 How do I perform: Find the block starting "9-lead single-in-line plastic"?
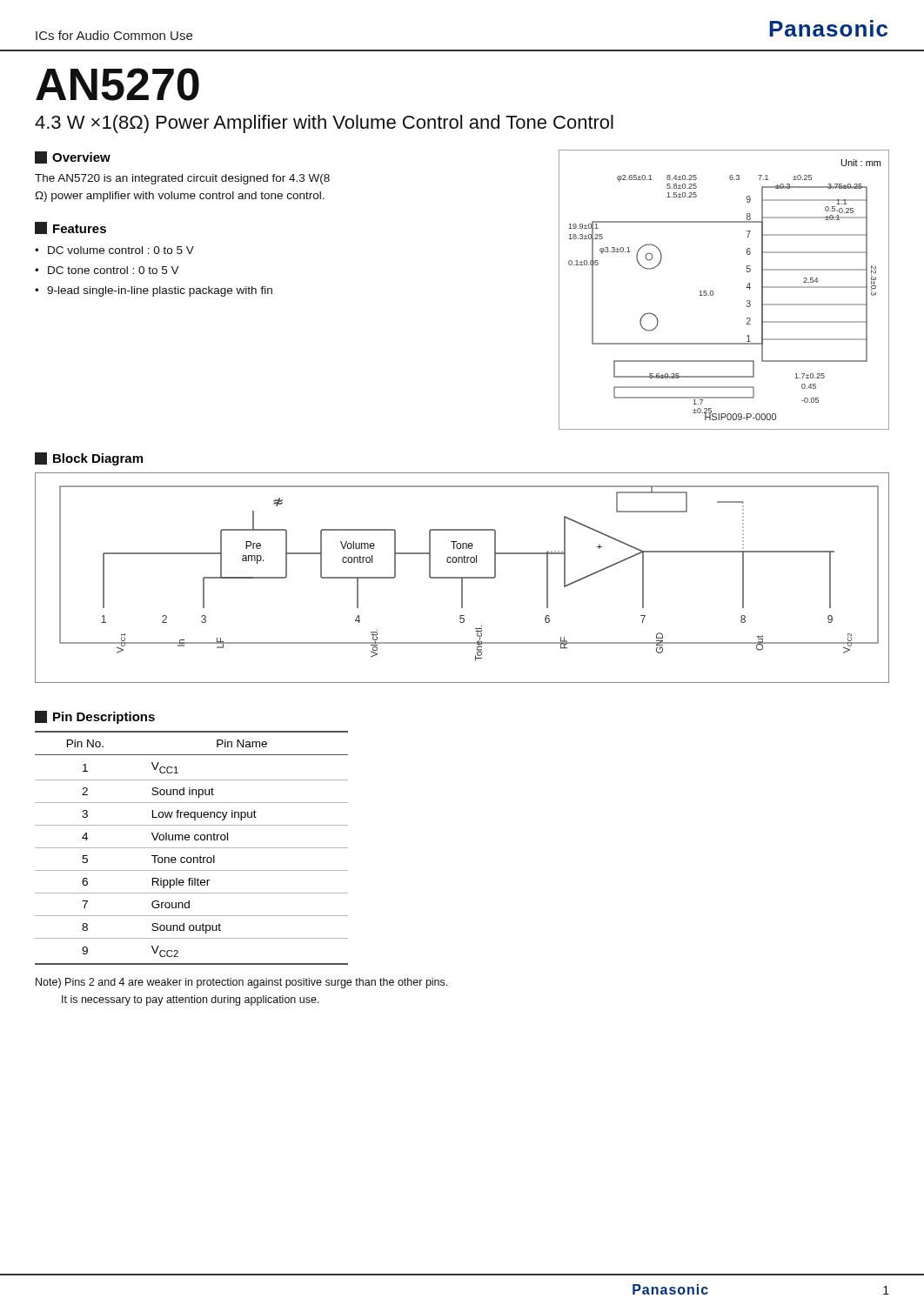click(160, 290)
